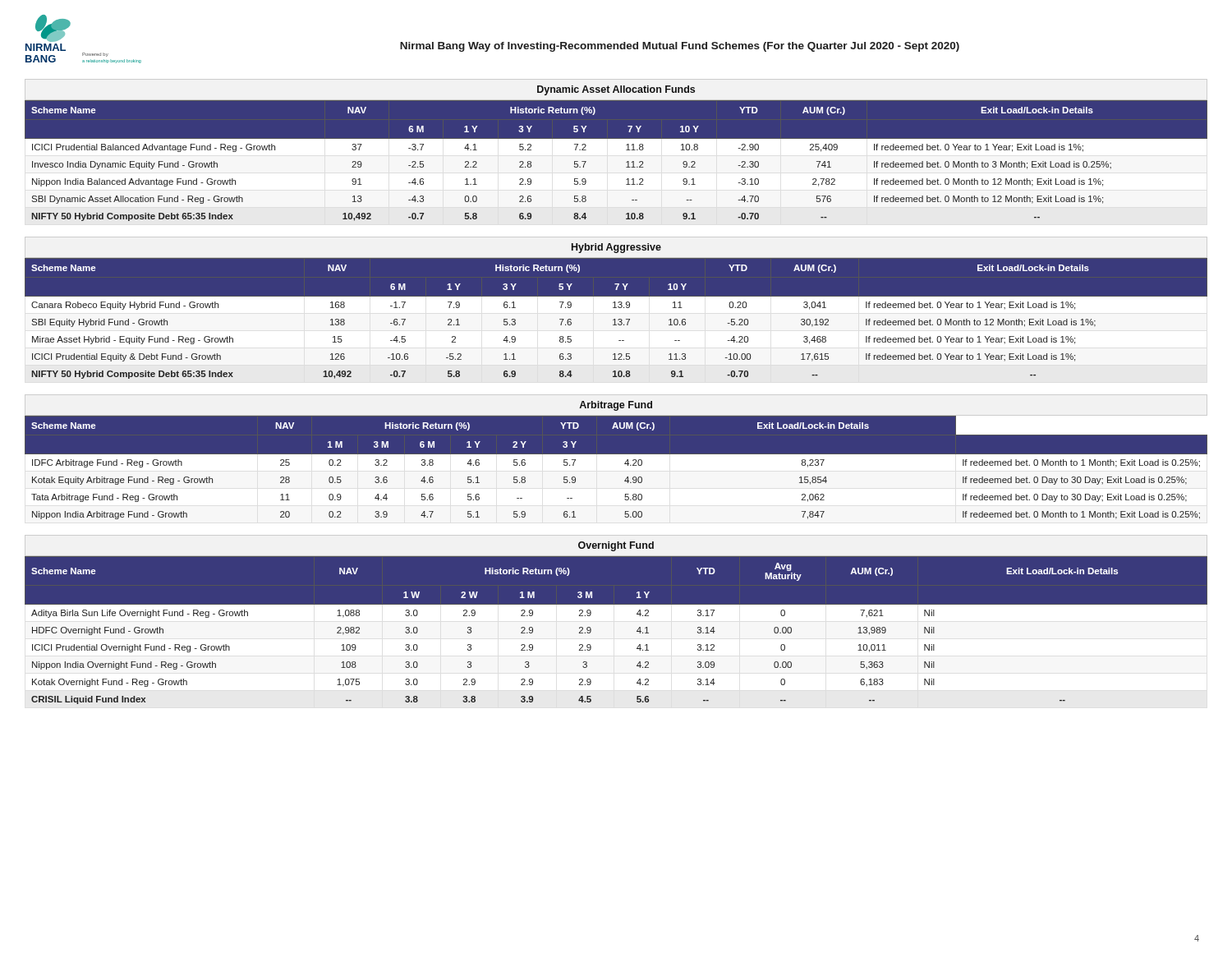Where does it say "Overnight Fund"?

(616, 545)
